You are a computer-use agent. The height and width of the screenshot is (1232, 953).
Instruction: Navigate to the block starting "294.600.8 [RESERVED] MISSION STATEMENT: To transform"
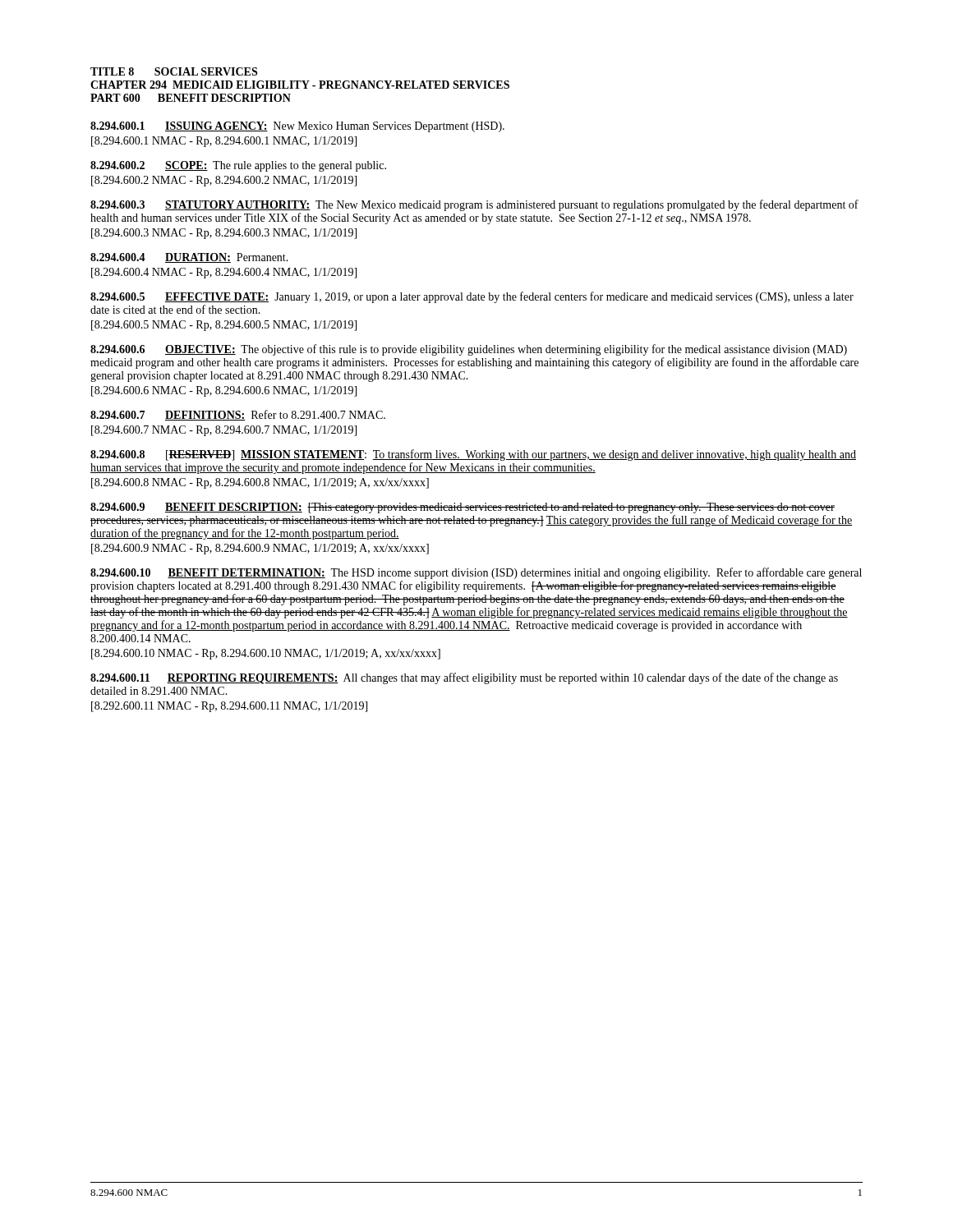[476, 469]
